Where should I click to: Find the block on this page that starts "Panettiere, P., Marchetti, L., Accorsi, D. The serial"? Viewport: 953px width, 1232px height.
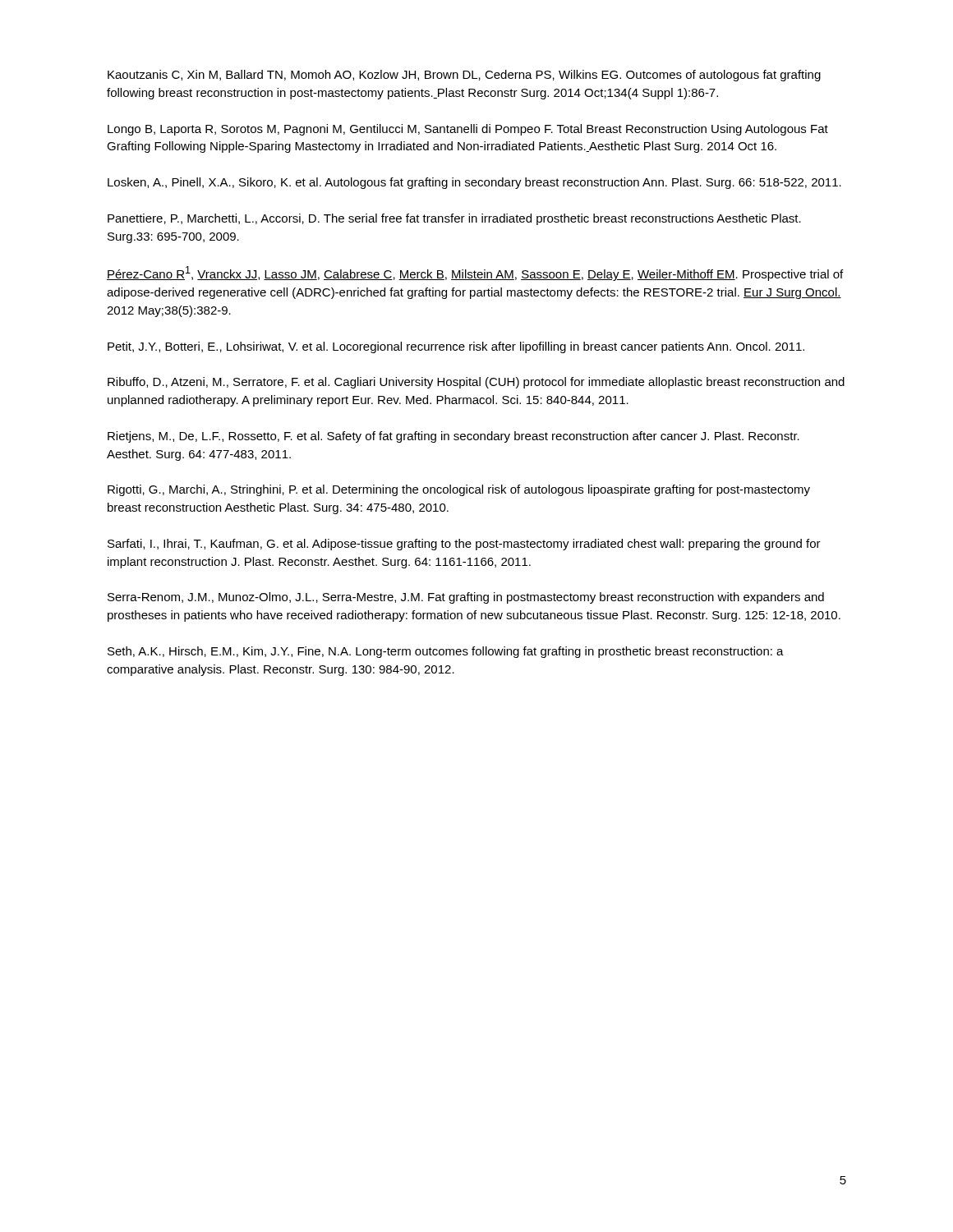pos(454,227)
